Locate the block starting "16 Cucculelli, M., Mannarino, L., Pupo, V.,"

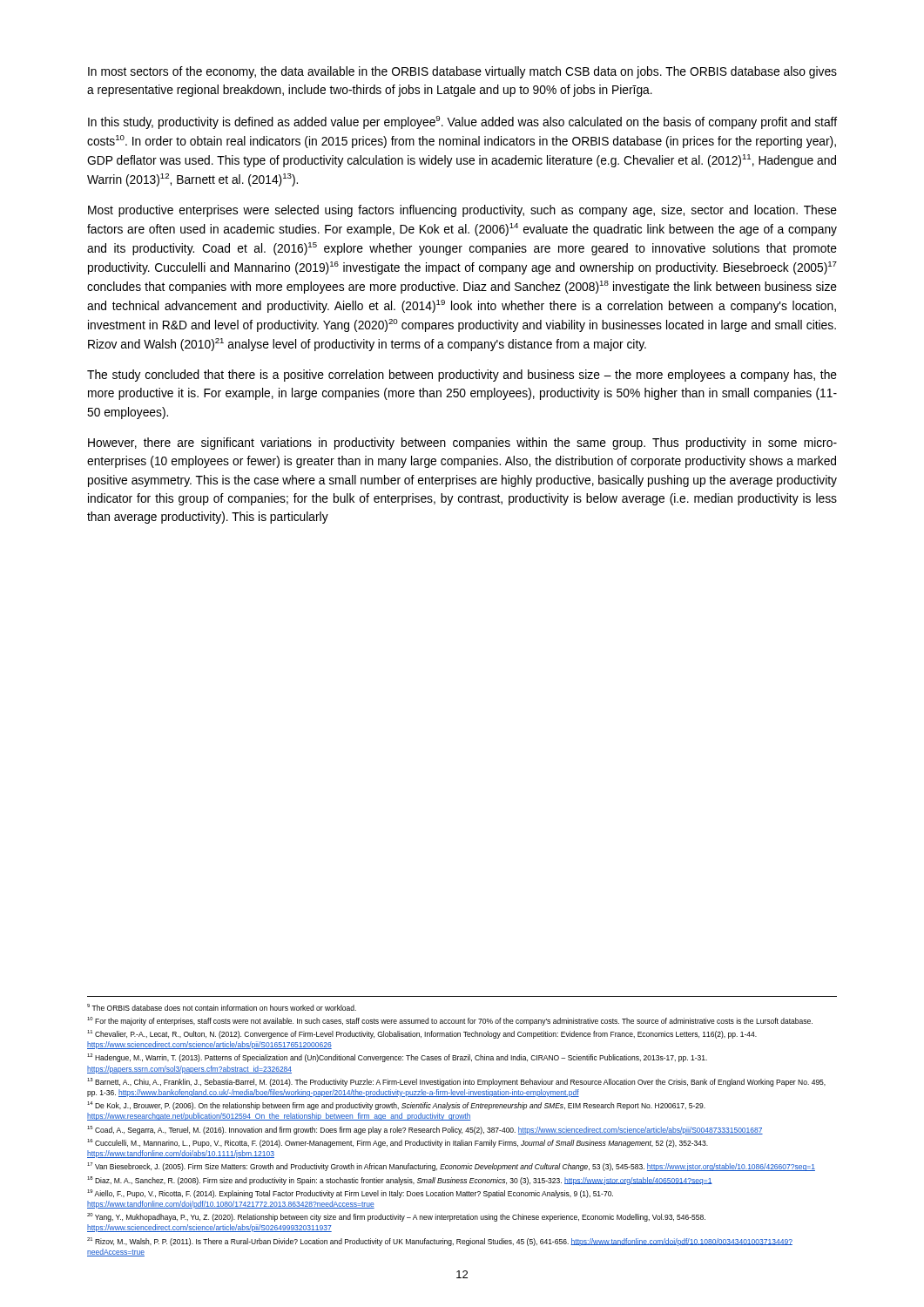coord(398,1148)
